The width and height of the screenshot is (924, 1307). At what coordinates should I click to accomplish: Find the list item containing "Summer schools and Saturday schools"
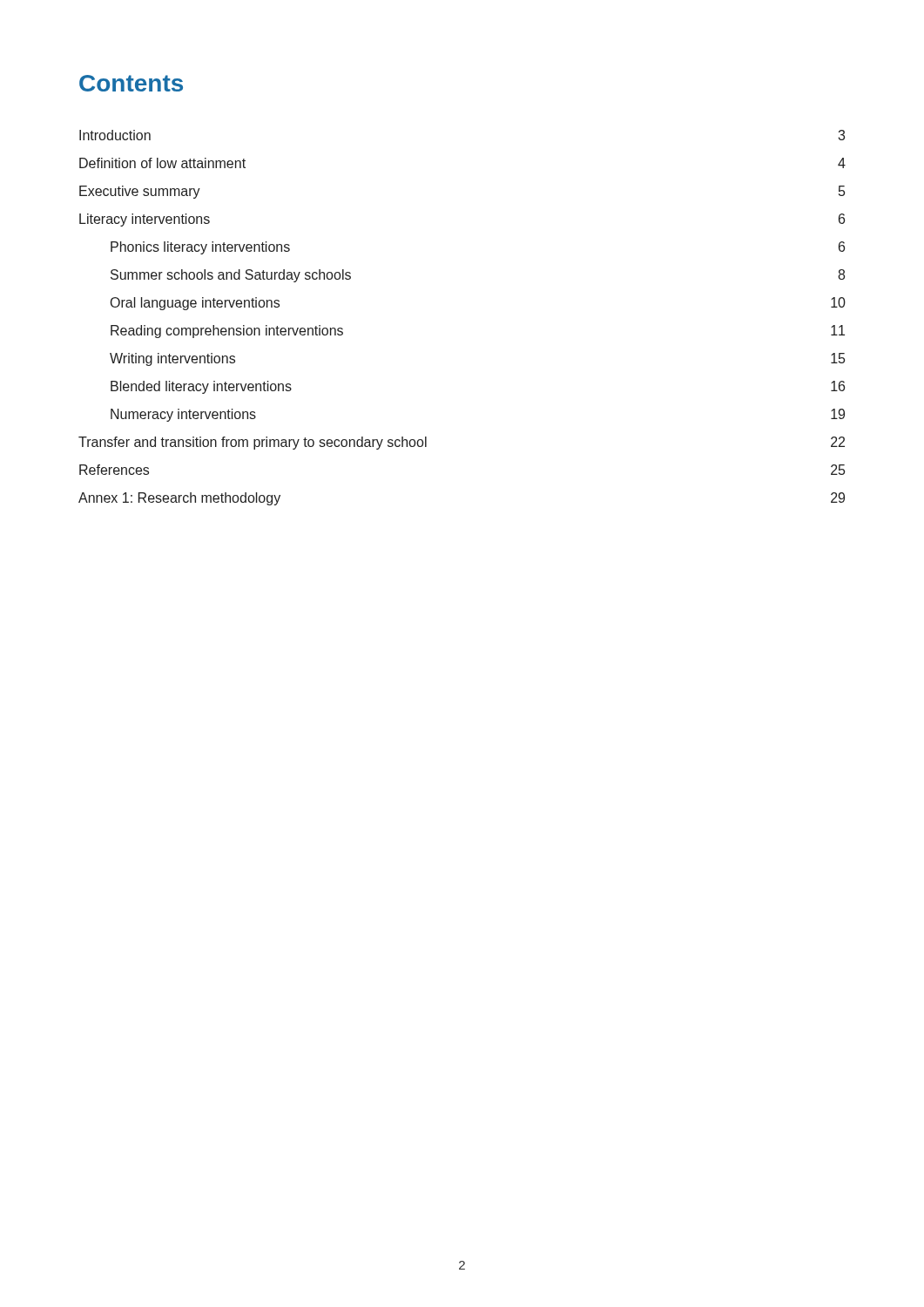226,276
